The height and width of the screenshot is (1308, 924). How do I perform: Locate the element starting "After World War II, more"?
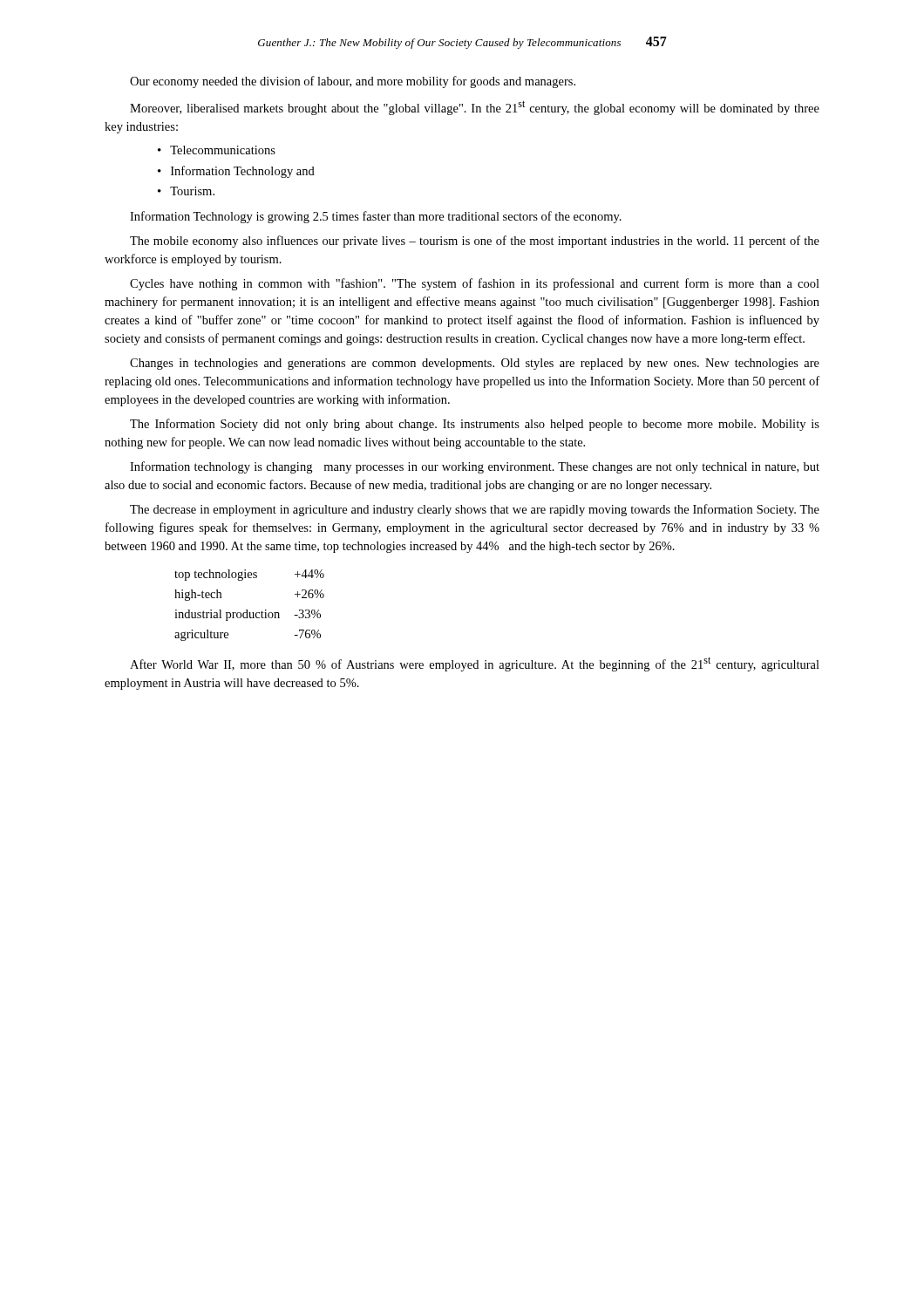(x=462, y=672)
